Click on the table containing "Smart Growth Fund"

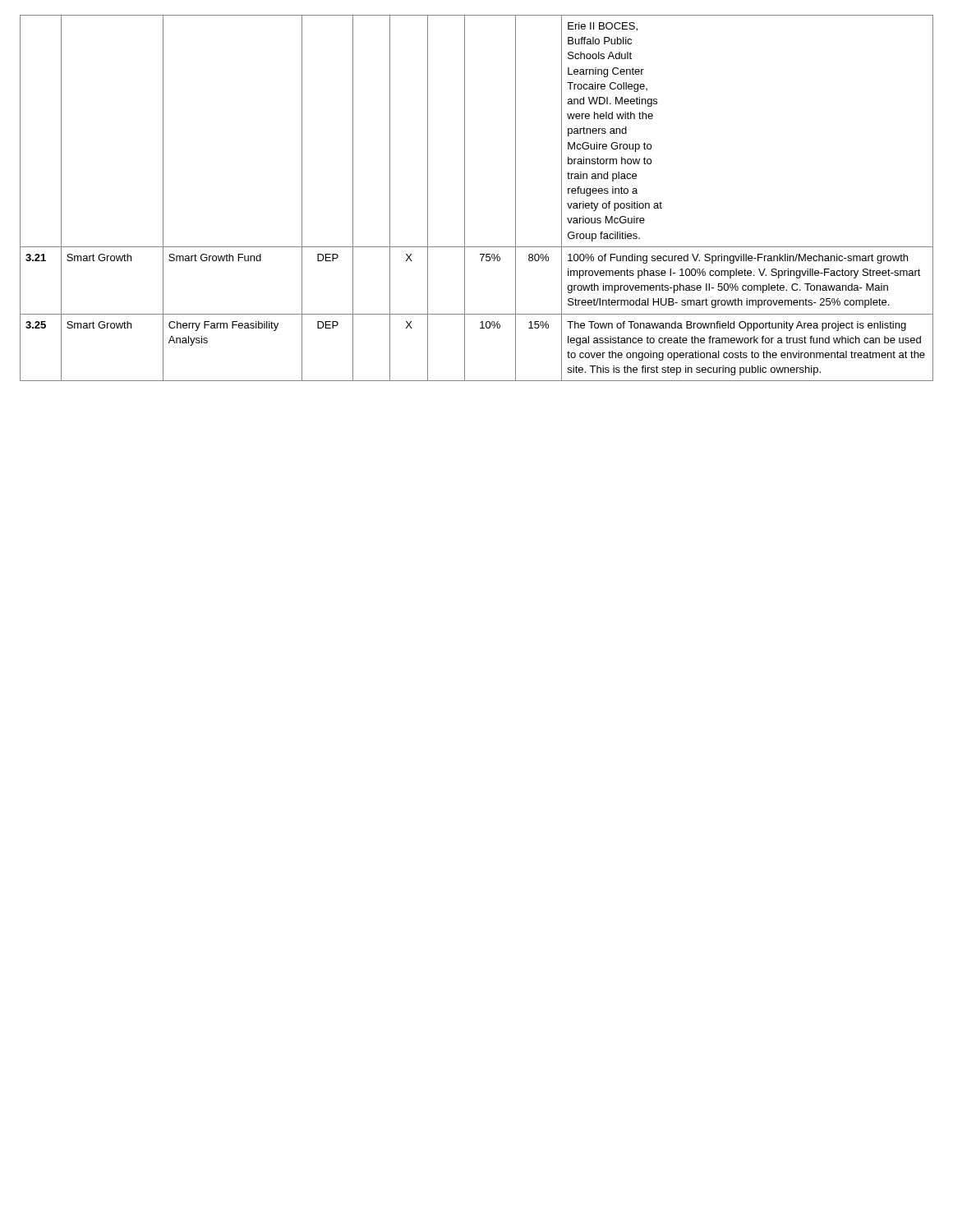[x=476, y=198]
